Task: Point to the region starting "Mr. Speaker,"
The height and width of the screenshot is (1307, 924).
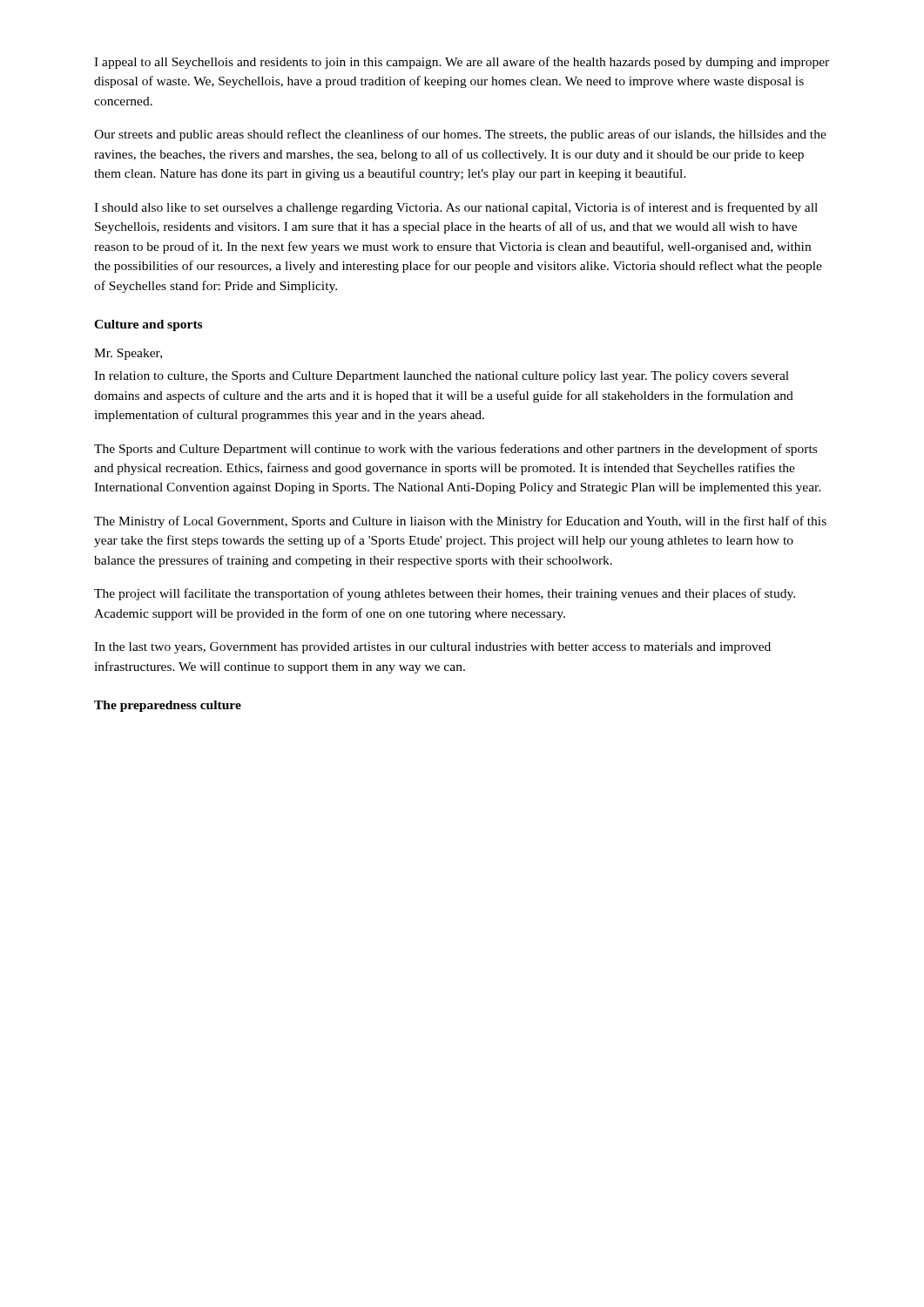Action: click(128, 352)
